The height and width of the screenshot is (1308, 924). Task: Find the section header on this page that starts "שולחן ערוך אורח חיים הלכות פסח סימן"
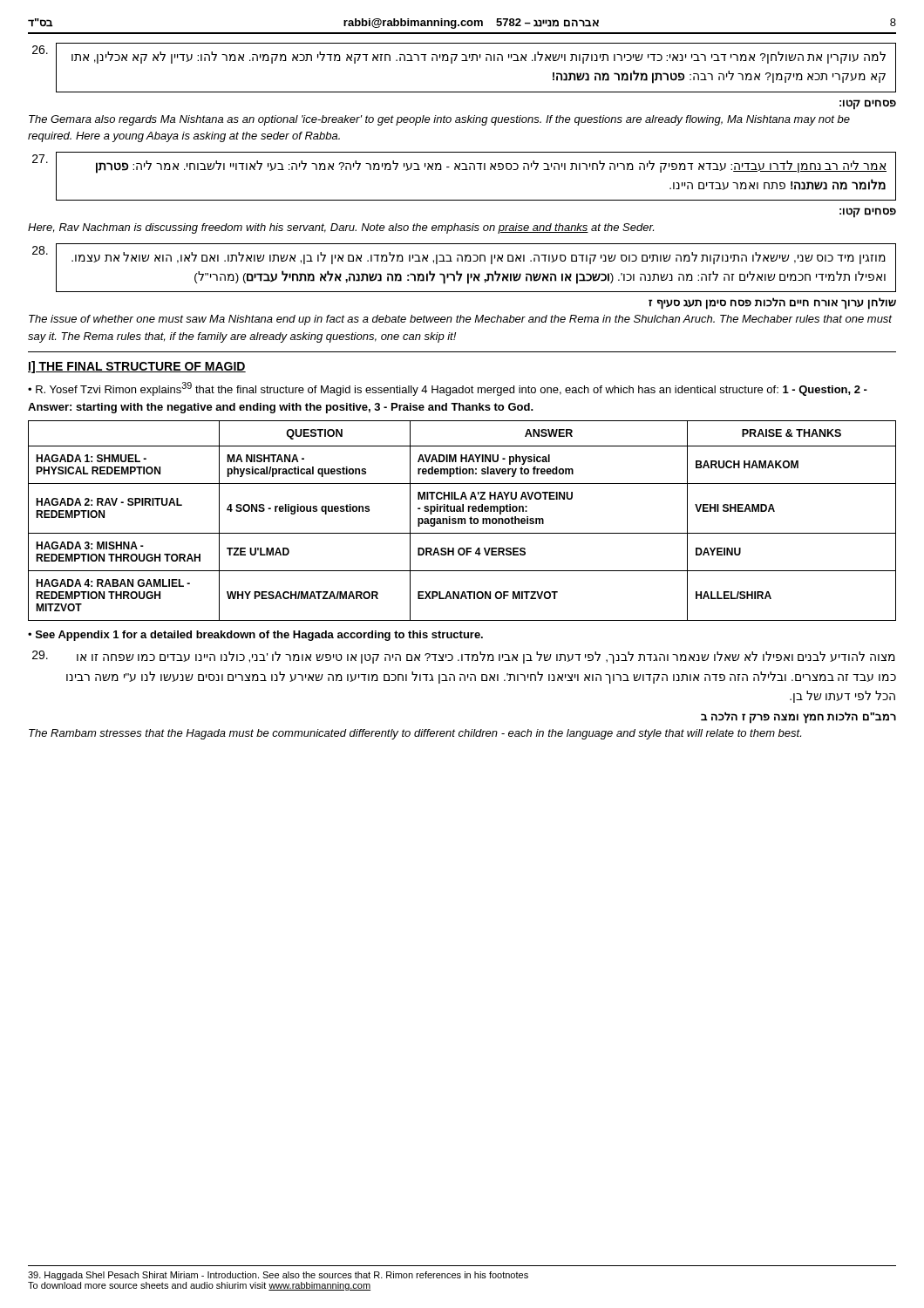coord(773,302)
